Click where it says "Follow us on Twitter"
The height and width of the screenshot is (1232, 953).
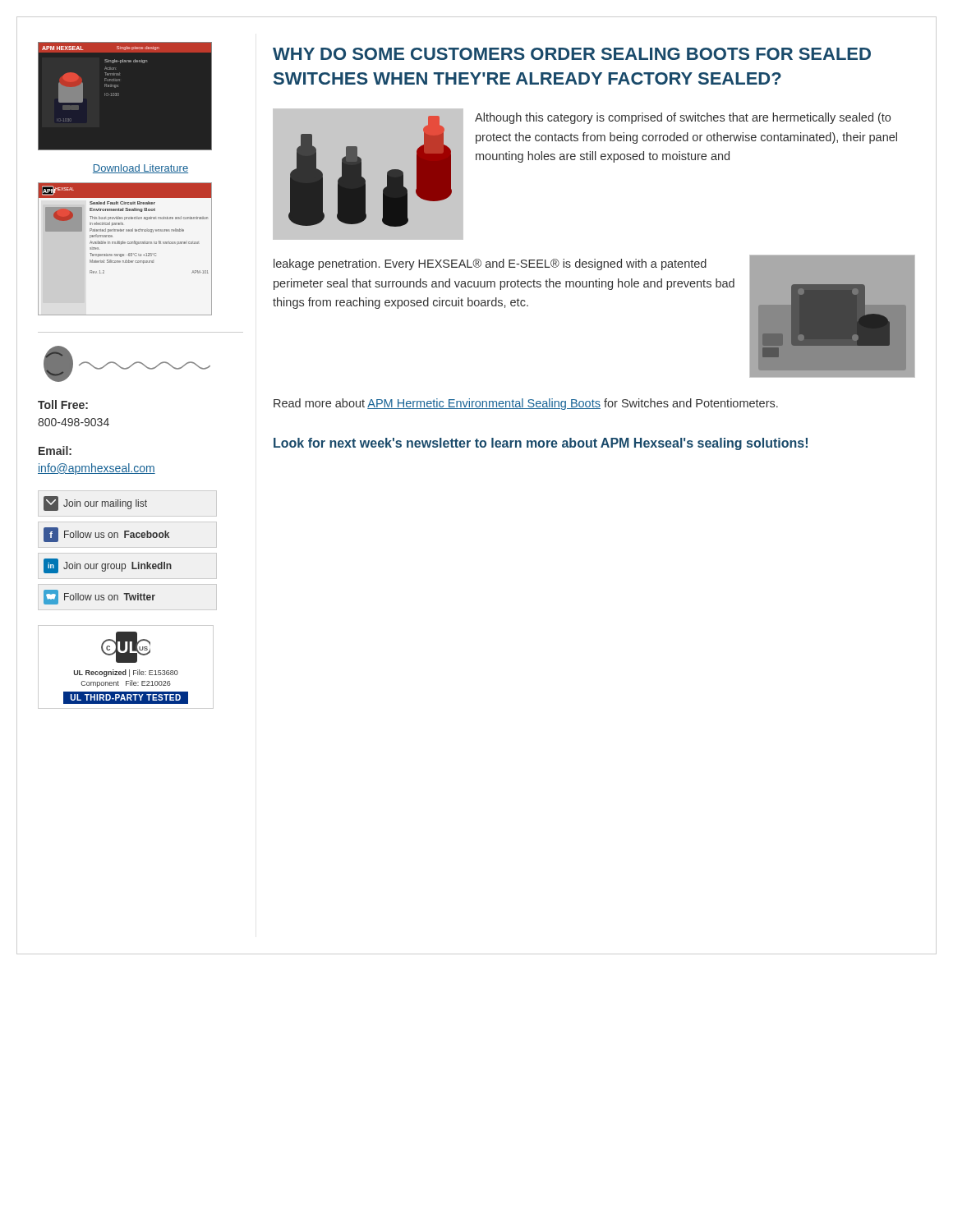click(x=99, y=597)
